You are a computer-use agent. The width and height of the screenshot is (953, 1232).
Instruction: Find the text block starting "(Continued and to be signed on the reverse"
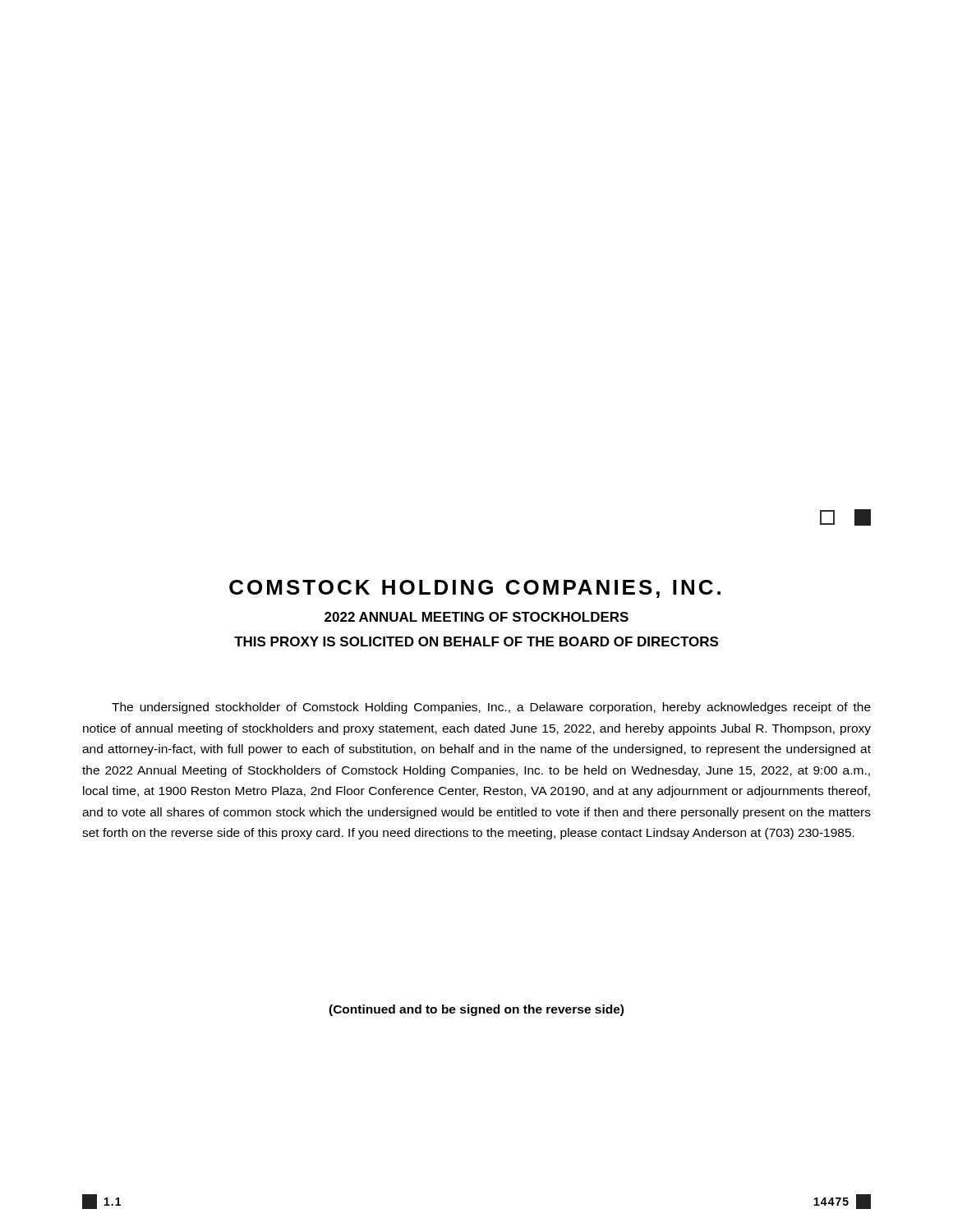tap(476, 1009)
